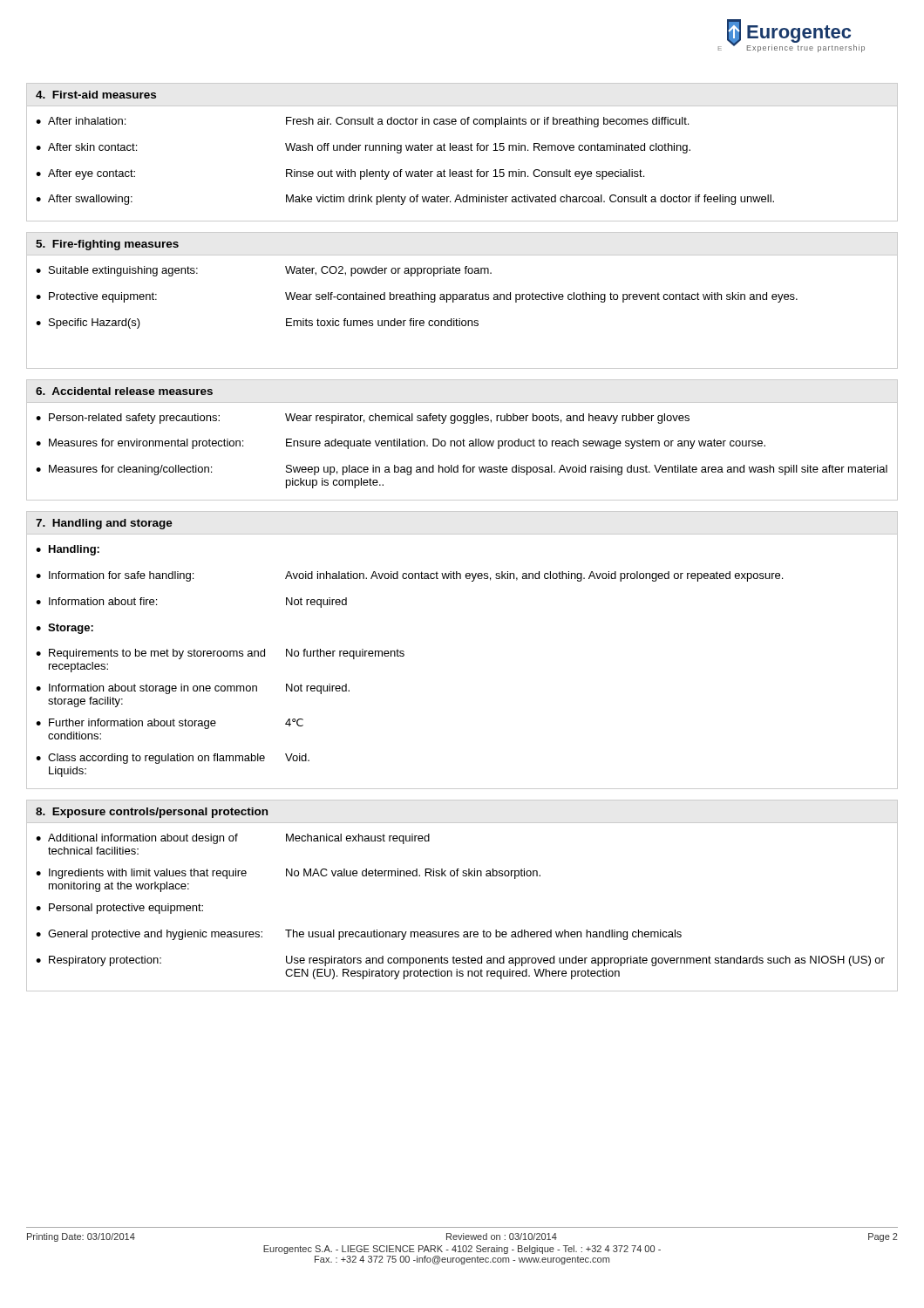Click on the block starting "Personal protective equipment:"
924x1308 pixels.
tap(126, 908)
